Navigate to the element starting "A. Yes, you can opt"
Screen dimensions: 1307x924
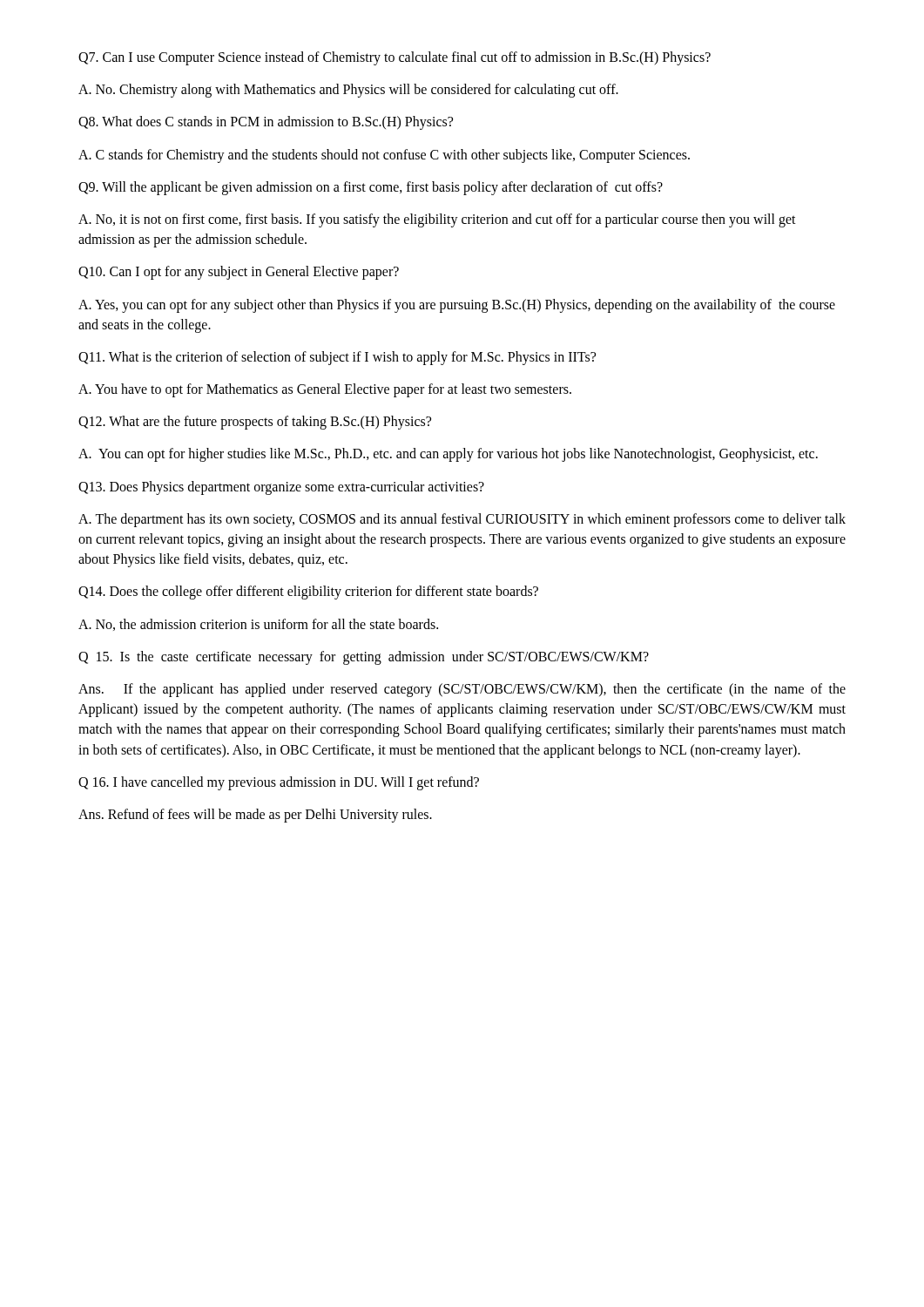click(457, 314)
